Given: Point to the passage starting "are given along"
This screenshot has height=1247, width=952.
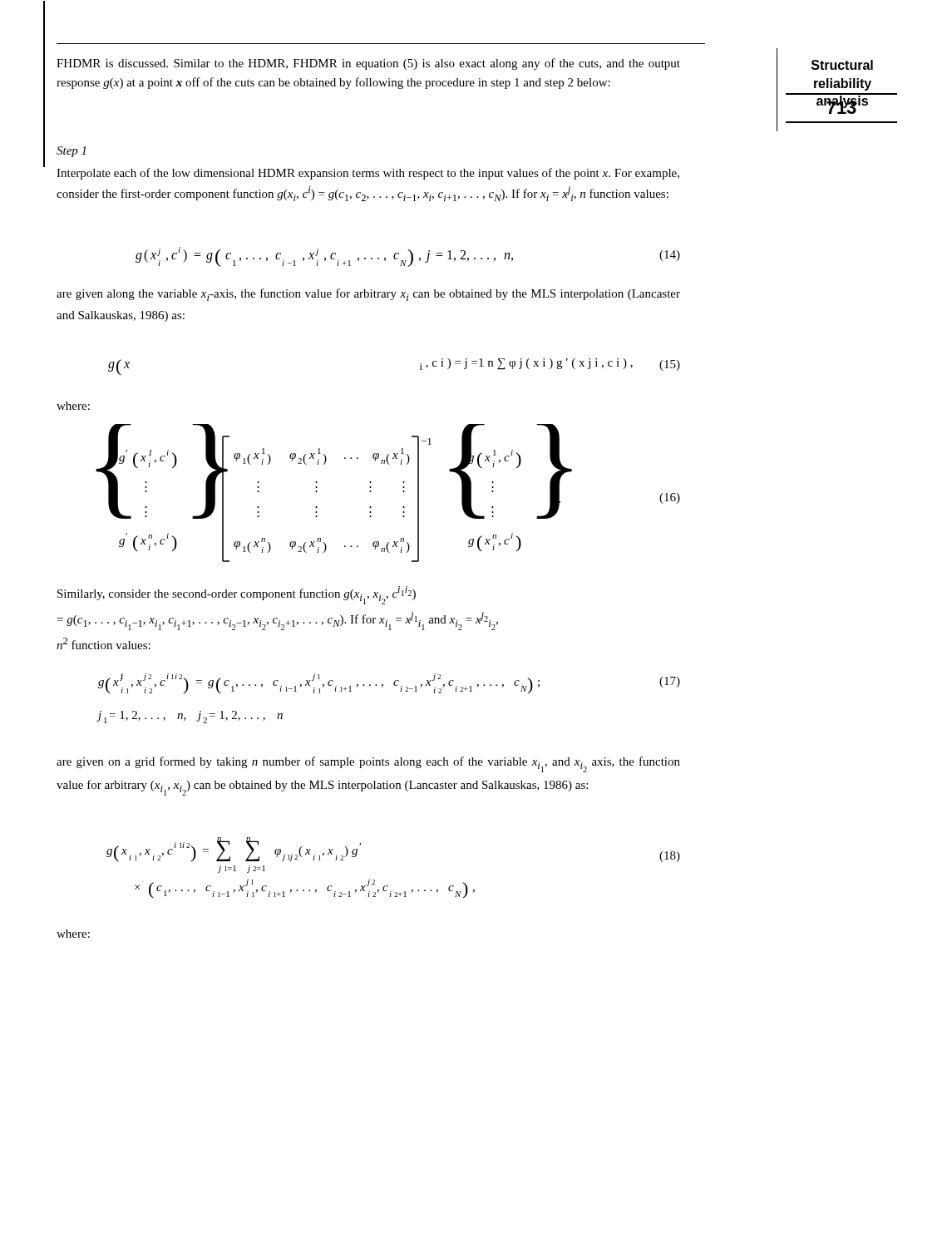Looking at the screenshot, I should (x=368, y=304).
